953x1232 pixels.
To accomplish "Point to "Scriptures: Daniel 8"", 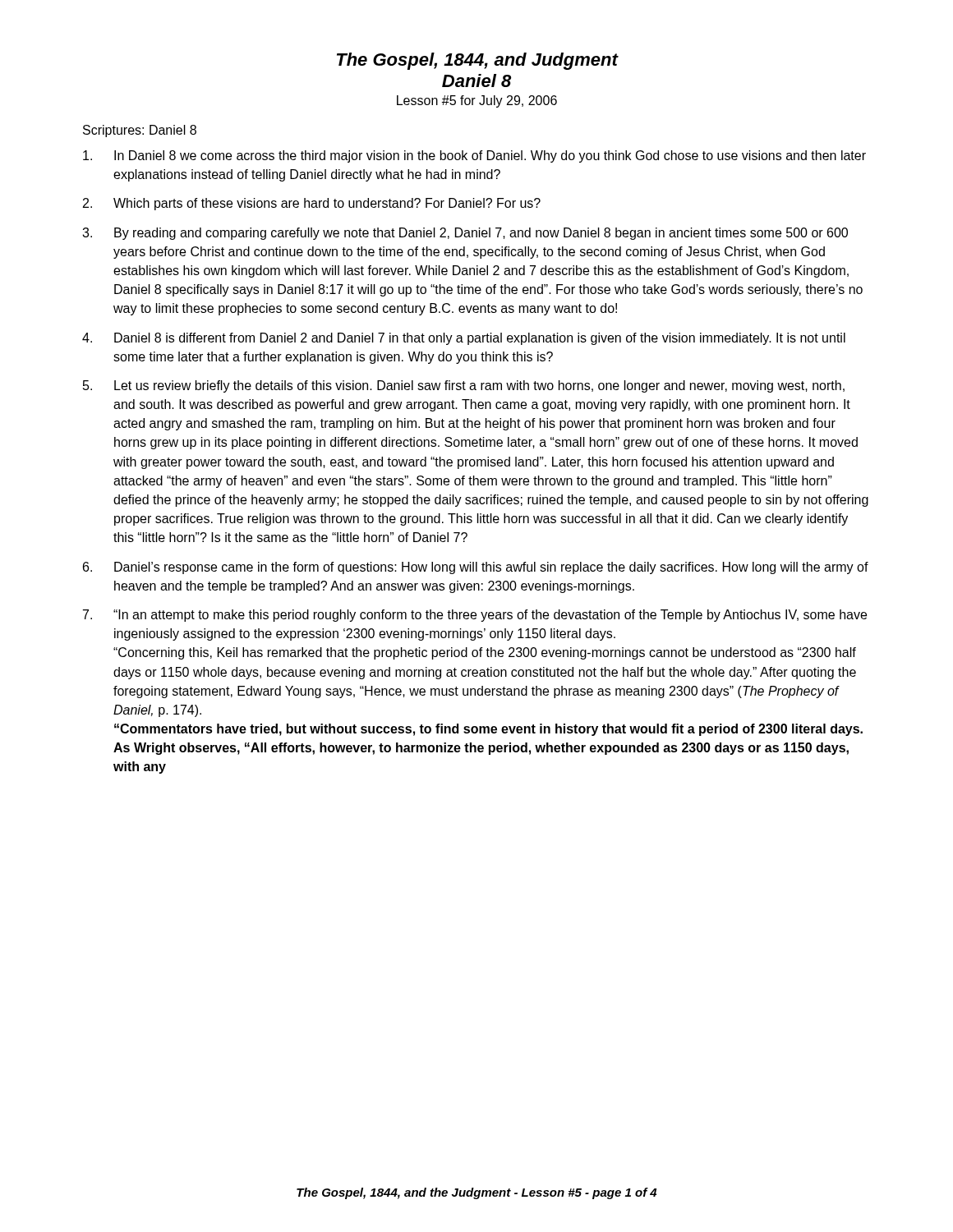I will [x=140, y=130].
